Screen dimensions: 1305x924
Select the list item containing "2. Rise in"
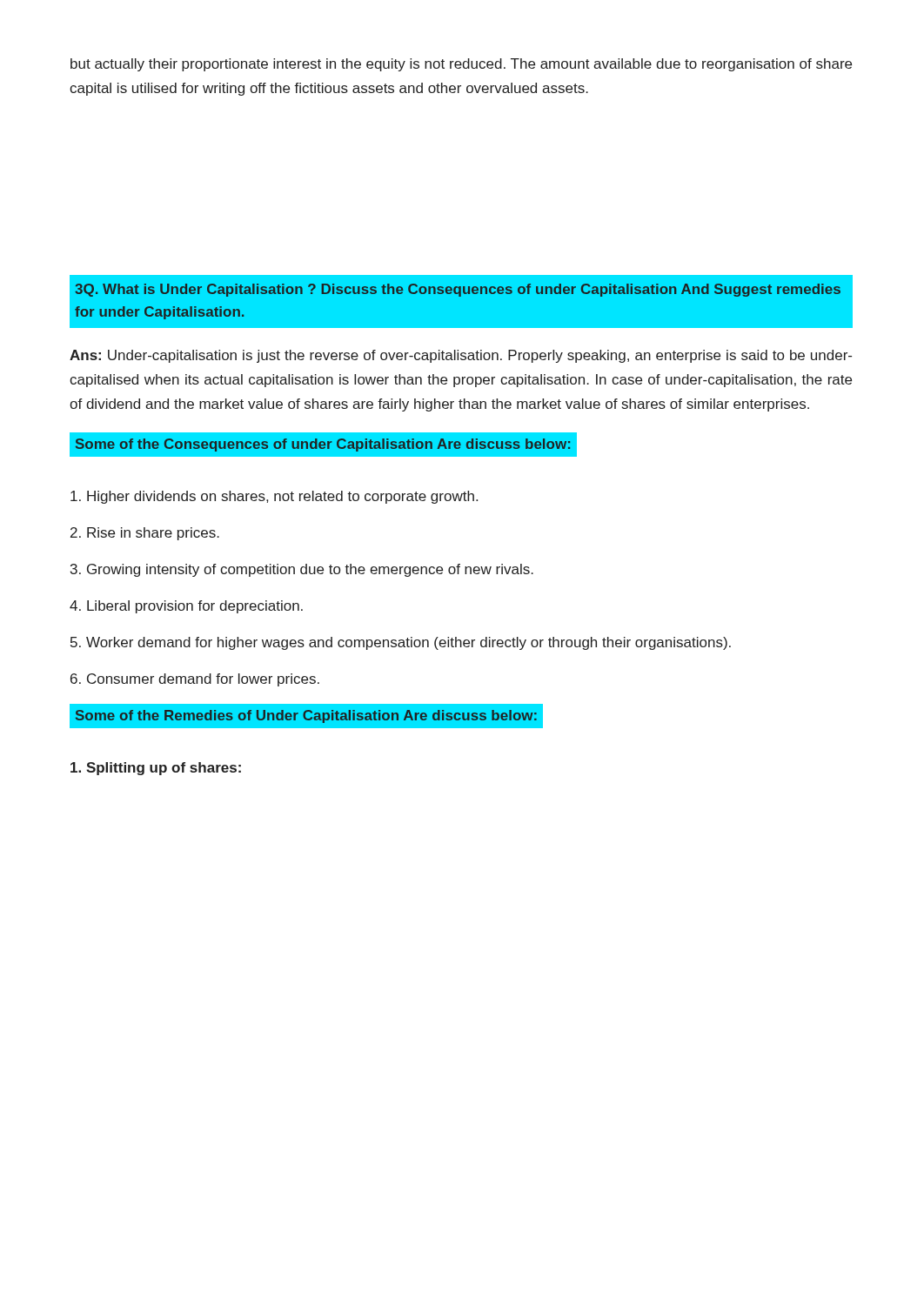(x=145, y=533)
